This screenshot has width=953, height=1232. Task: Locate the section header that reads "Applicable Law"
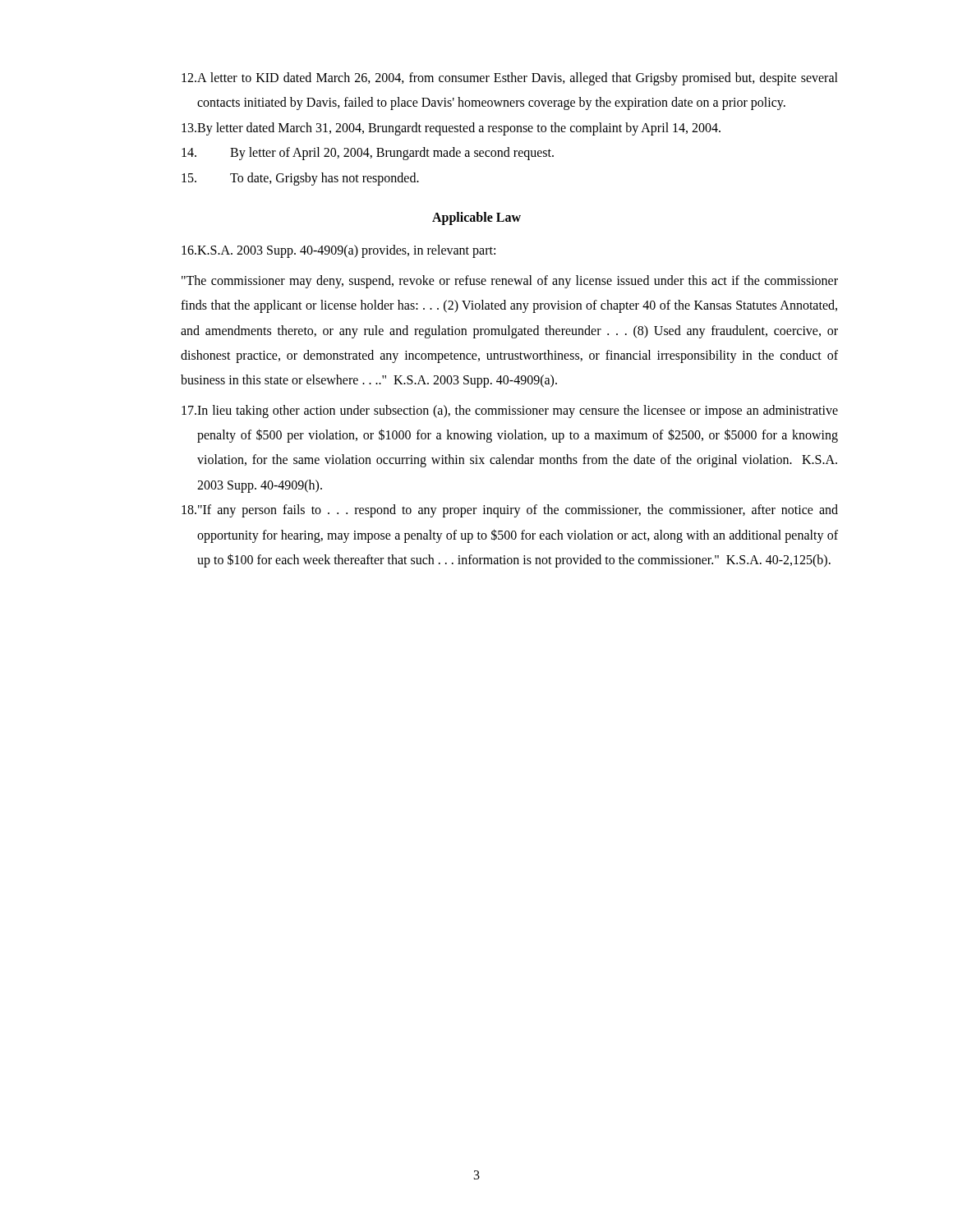tap(476, 217)
